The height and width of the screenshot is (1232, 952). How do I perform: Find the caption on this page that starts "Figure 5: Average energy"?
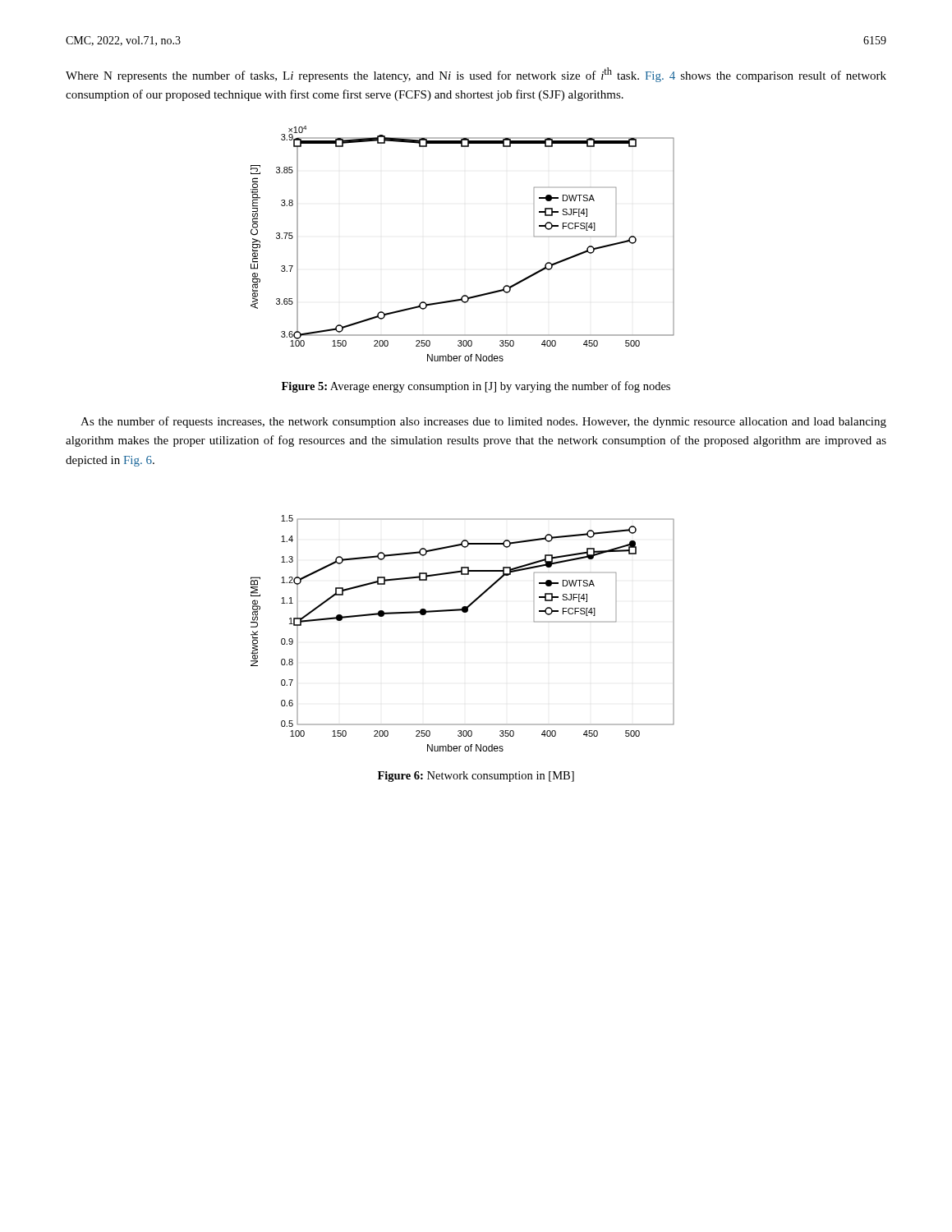pos(476,386)
